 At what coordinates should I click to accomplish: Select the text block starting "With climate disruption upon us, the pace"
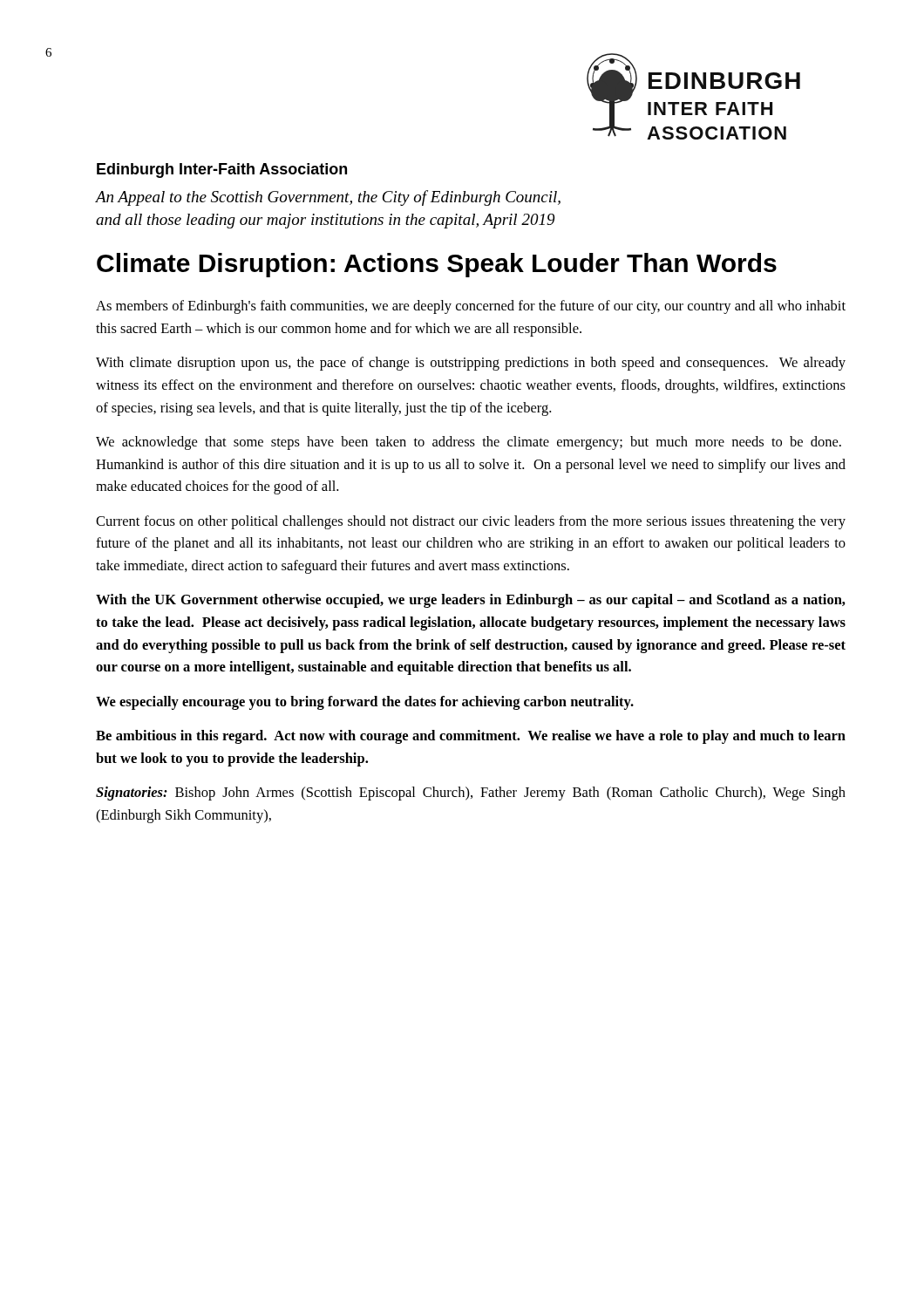(x=471, y=385)
